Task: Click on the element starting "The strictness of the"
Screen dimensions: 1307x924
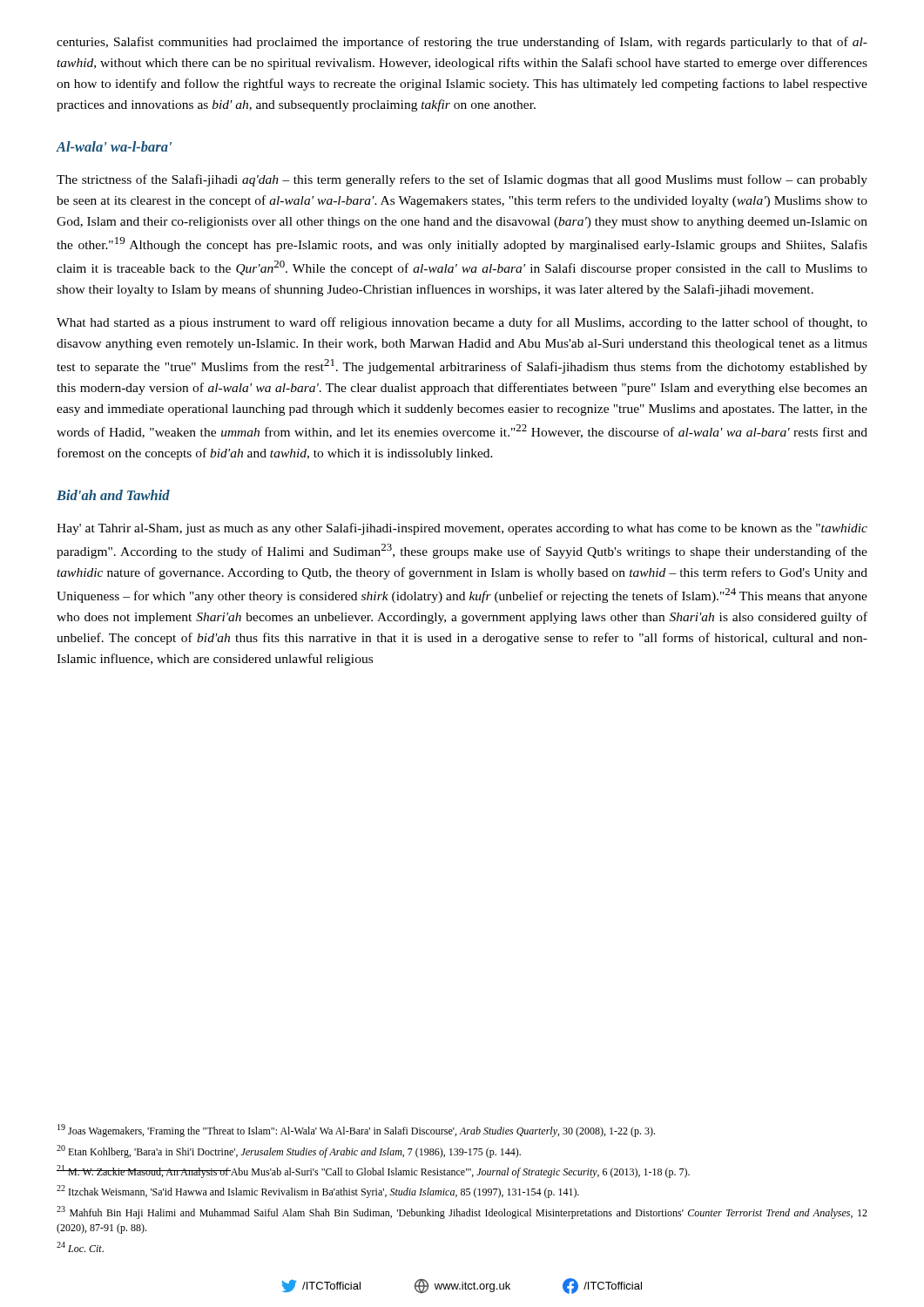Action: [x=462, y=234]
